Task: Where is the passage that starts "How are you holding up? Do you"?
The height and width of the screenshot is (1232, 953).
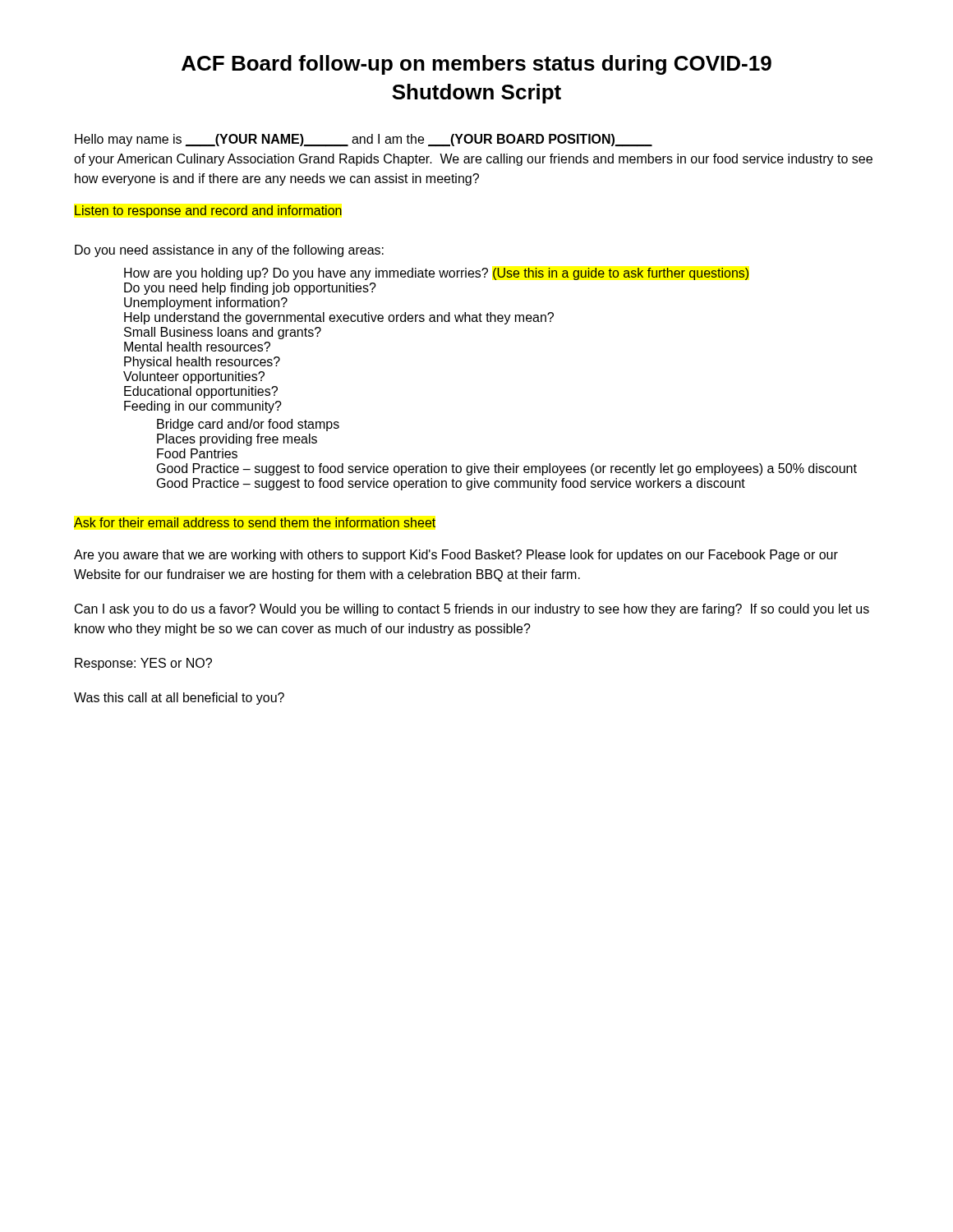Action: pyautogui.click(x=501, y=274)
